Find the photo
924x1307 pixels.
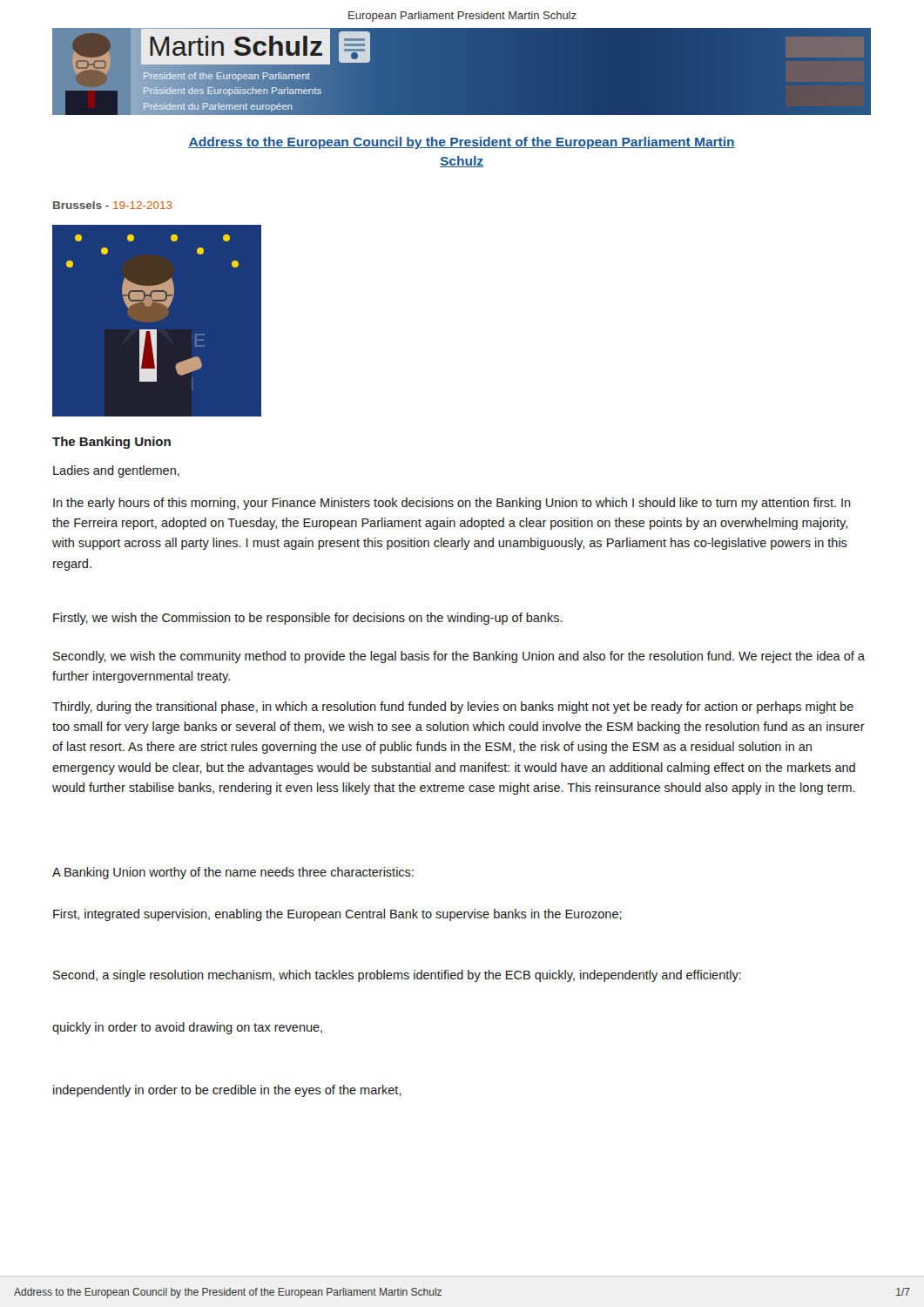coord(157,321)
